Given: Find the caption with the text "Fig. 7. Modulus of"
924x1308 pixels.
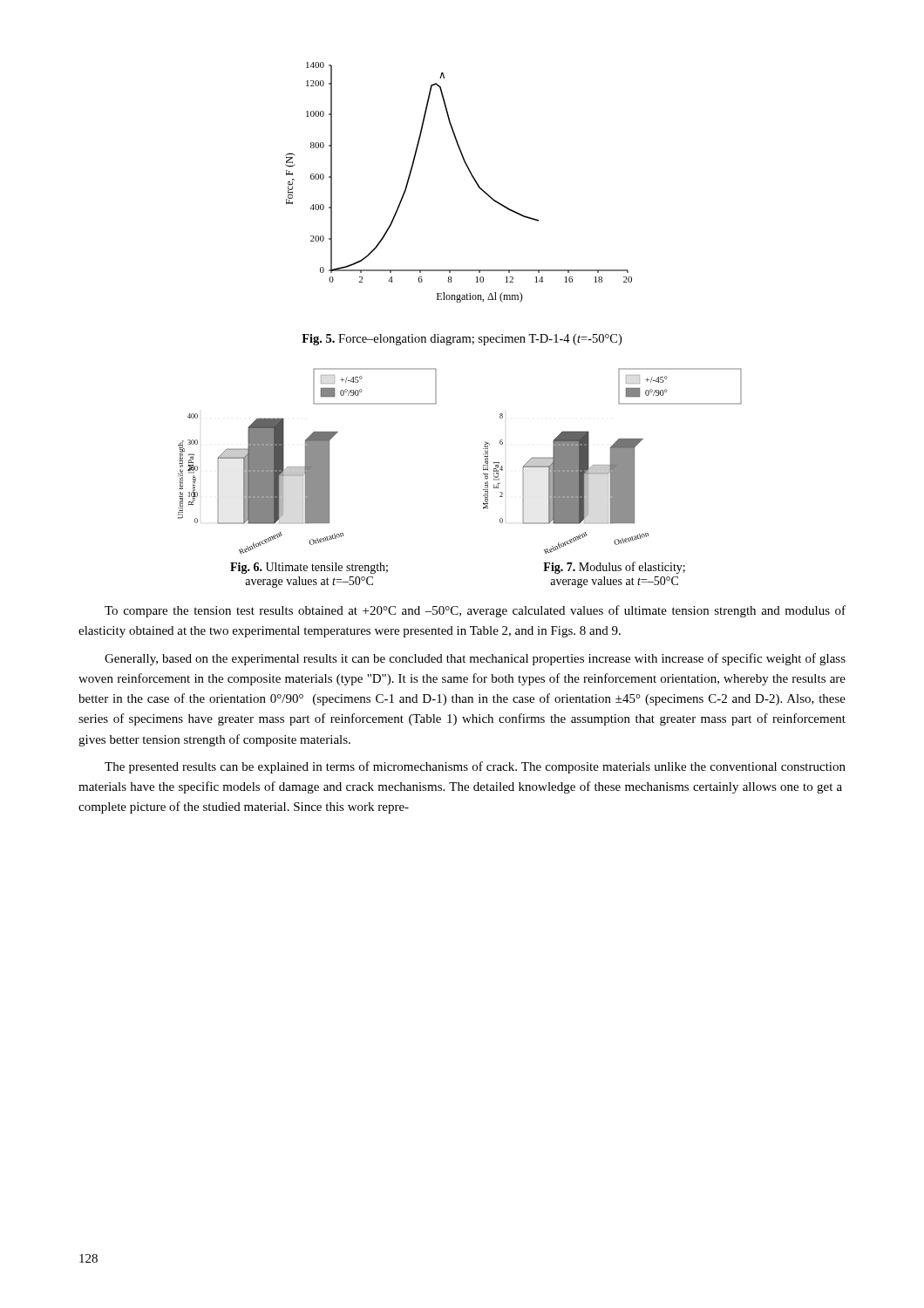Looking at the screenshot, I should (615, 574).
